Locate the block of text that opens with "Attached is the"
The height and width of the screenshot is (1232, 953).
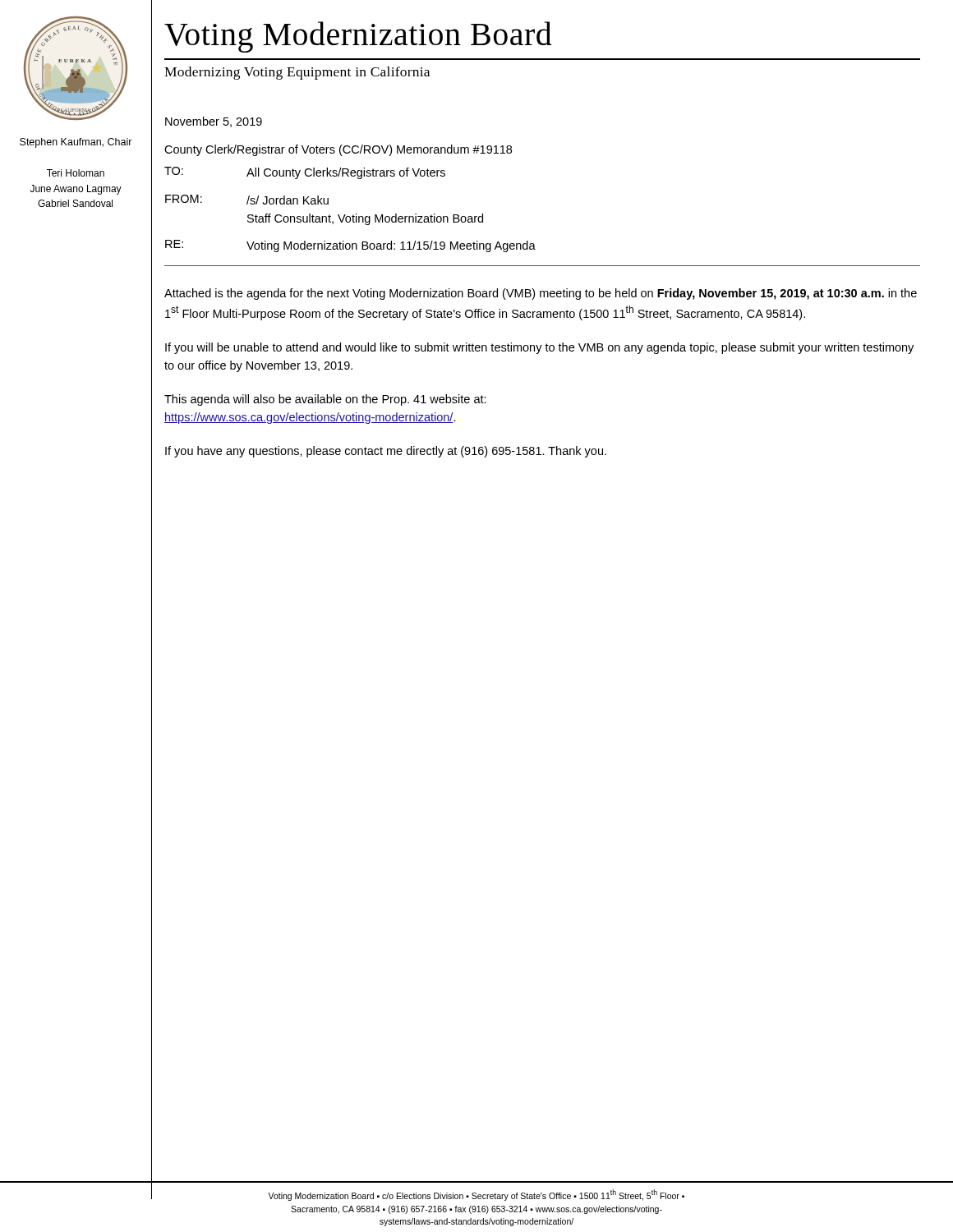pos(541,304)
